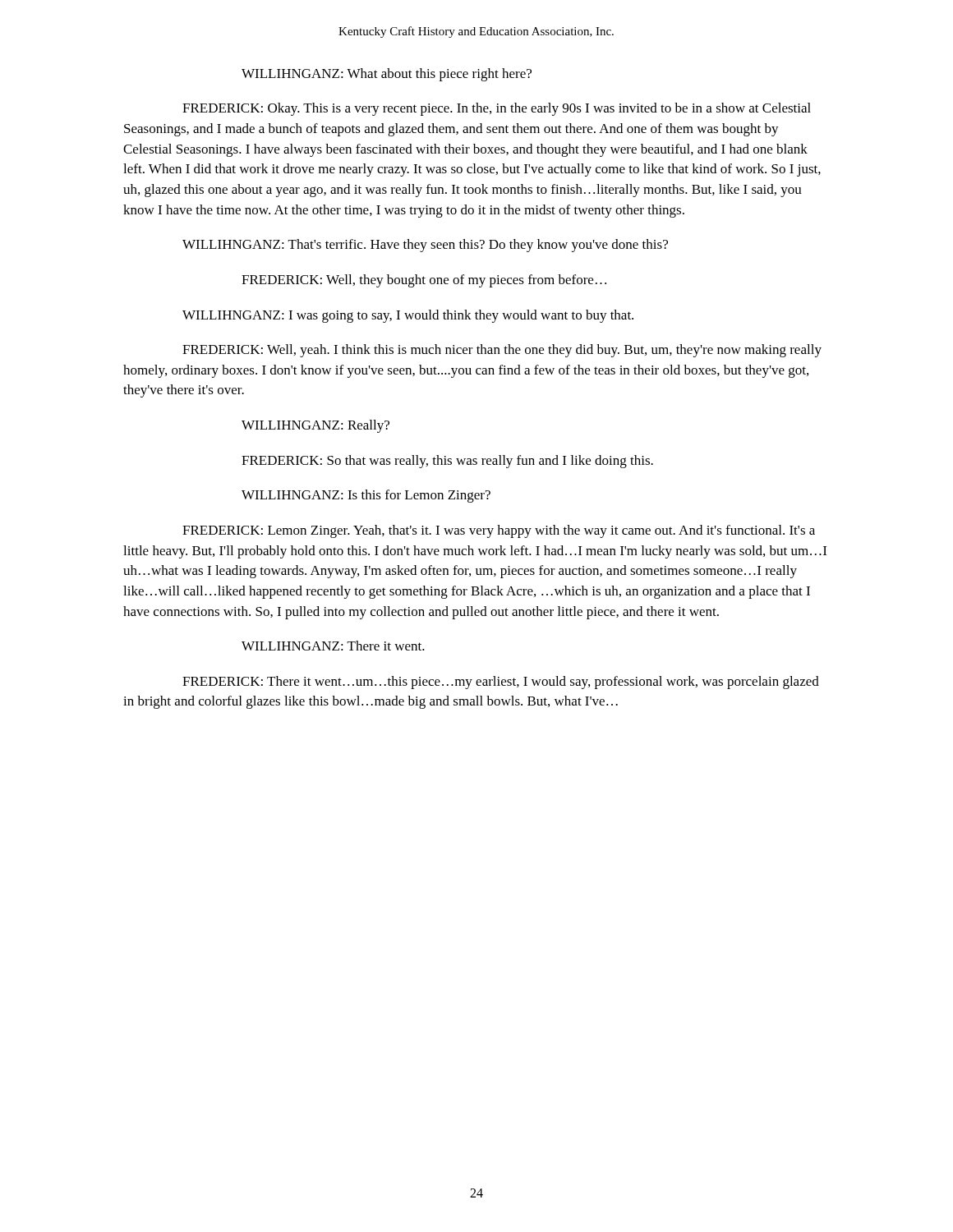Locate the text block that reads "FREDERICK: There it went…um…this"
This screenshot has width=953, height=1232.
pos(471,691)
